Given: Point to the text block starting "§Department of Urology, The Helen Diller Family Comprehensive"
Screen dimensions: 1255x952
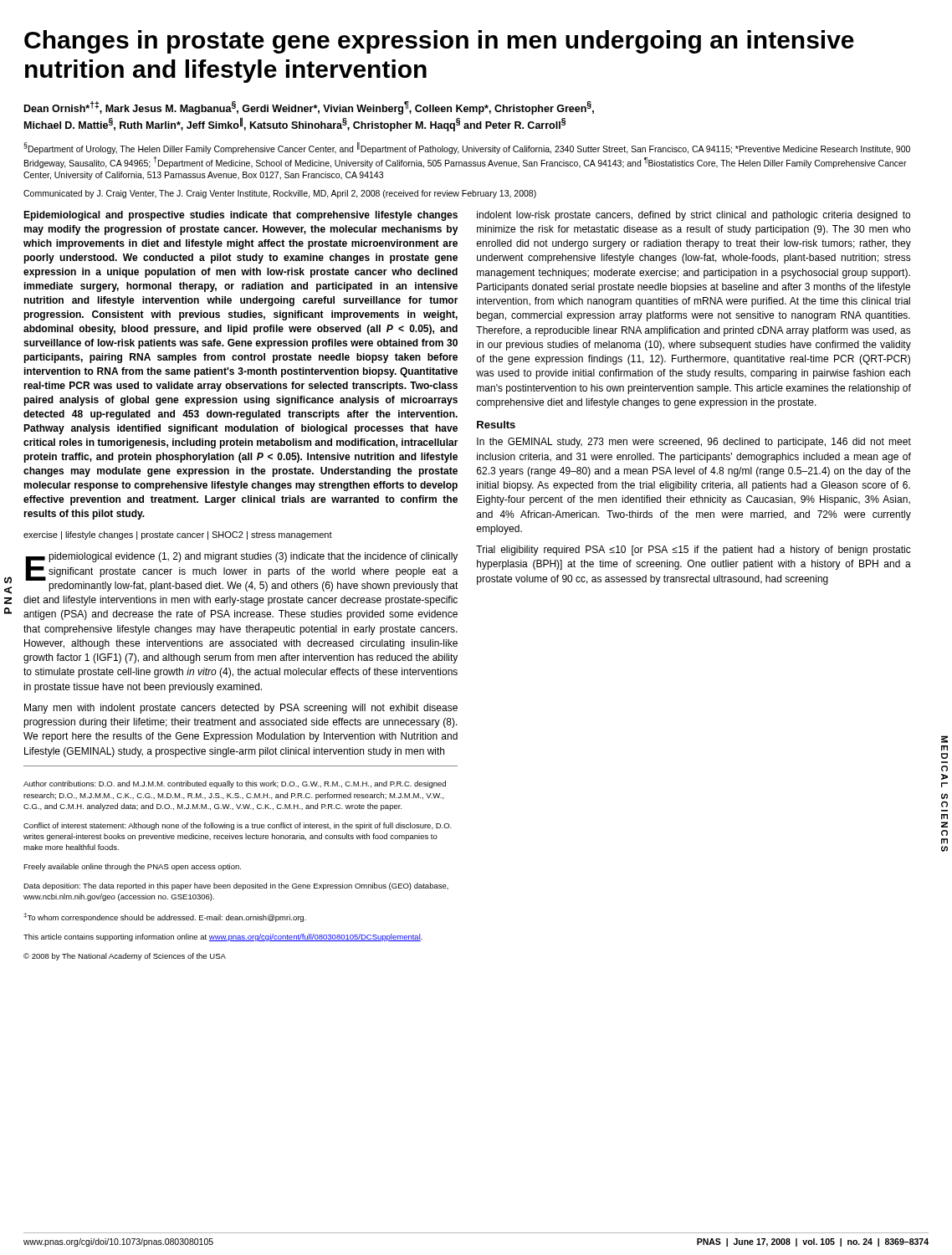Looking at the screenshot, I should click(x=467, y=161).
